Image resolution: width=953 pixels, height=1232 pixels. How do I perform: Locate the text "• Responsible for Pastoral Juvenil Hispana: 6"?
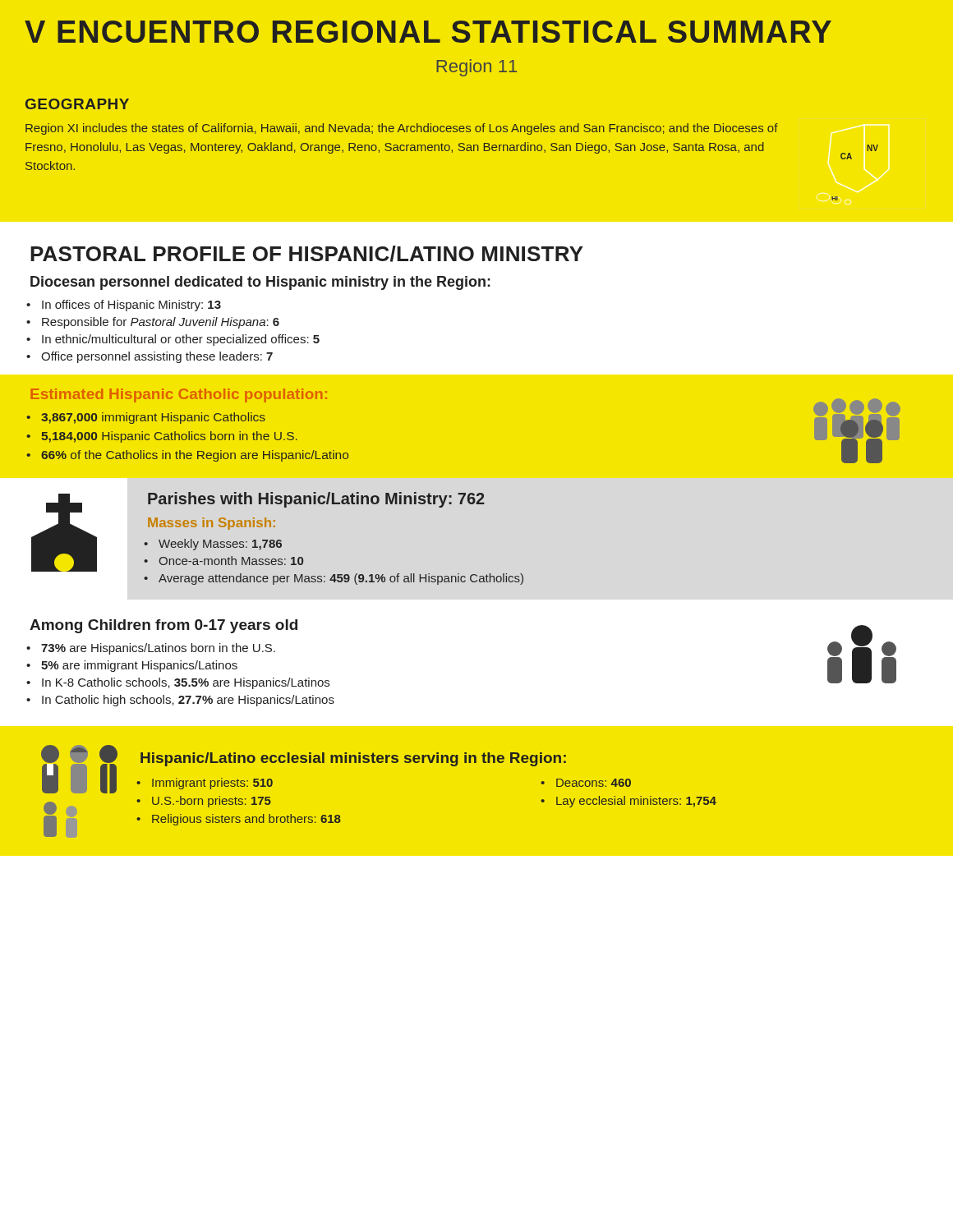coord(159,321)
